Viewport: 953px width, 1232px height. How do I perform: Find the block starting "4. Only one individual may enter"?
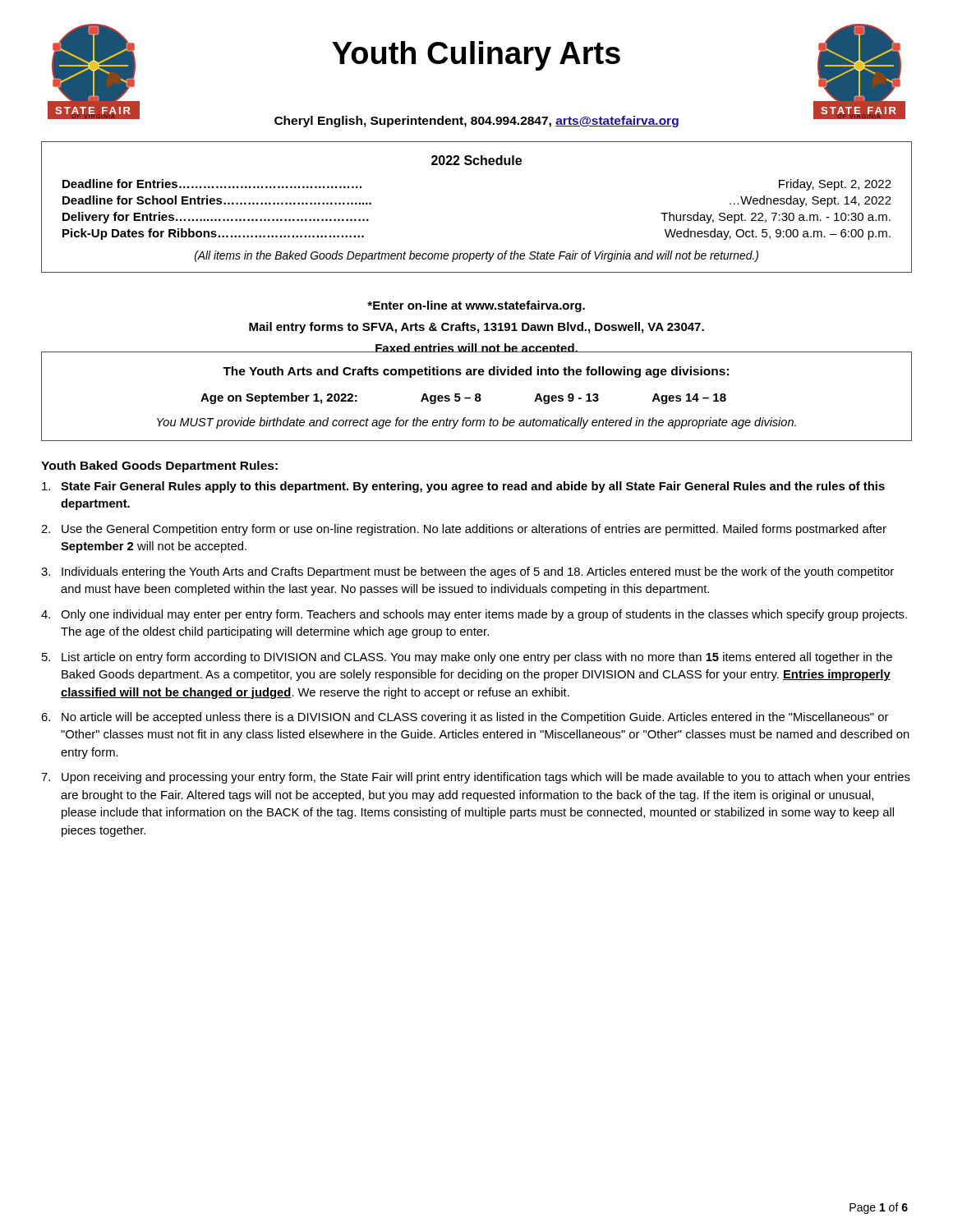[476, 624]
